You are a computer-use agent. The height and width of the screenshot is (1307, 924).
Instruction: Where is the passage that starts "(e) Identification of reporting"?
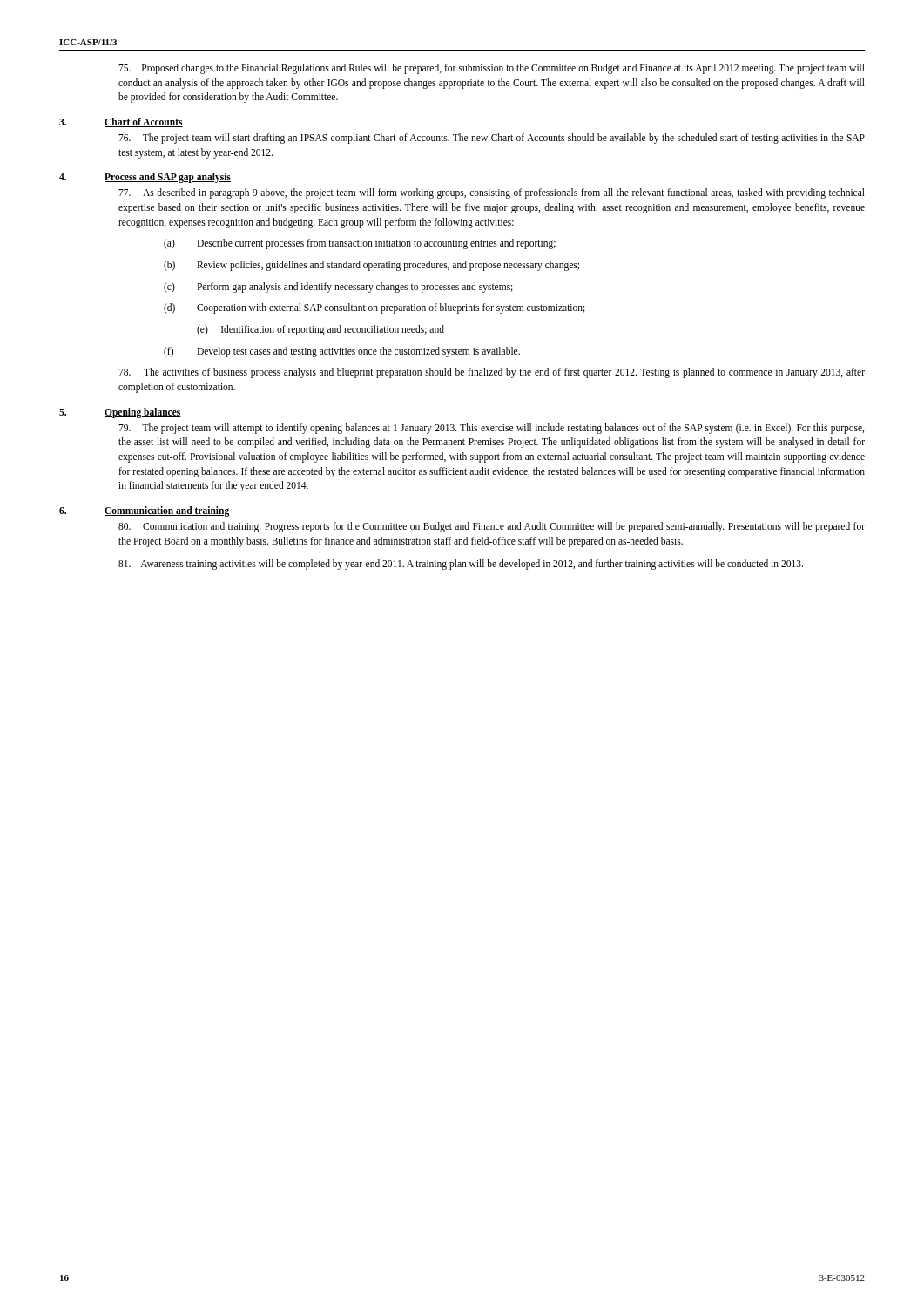point(320,329)
